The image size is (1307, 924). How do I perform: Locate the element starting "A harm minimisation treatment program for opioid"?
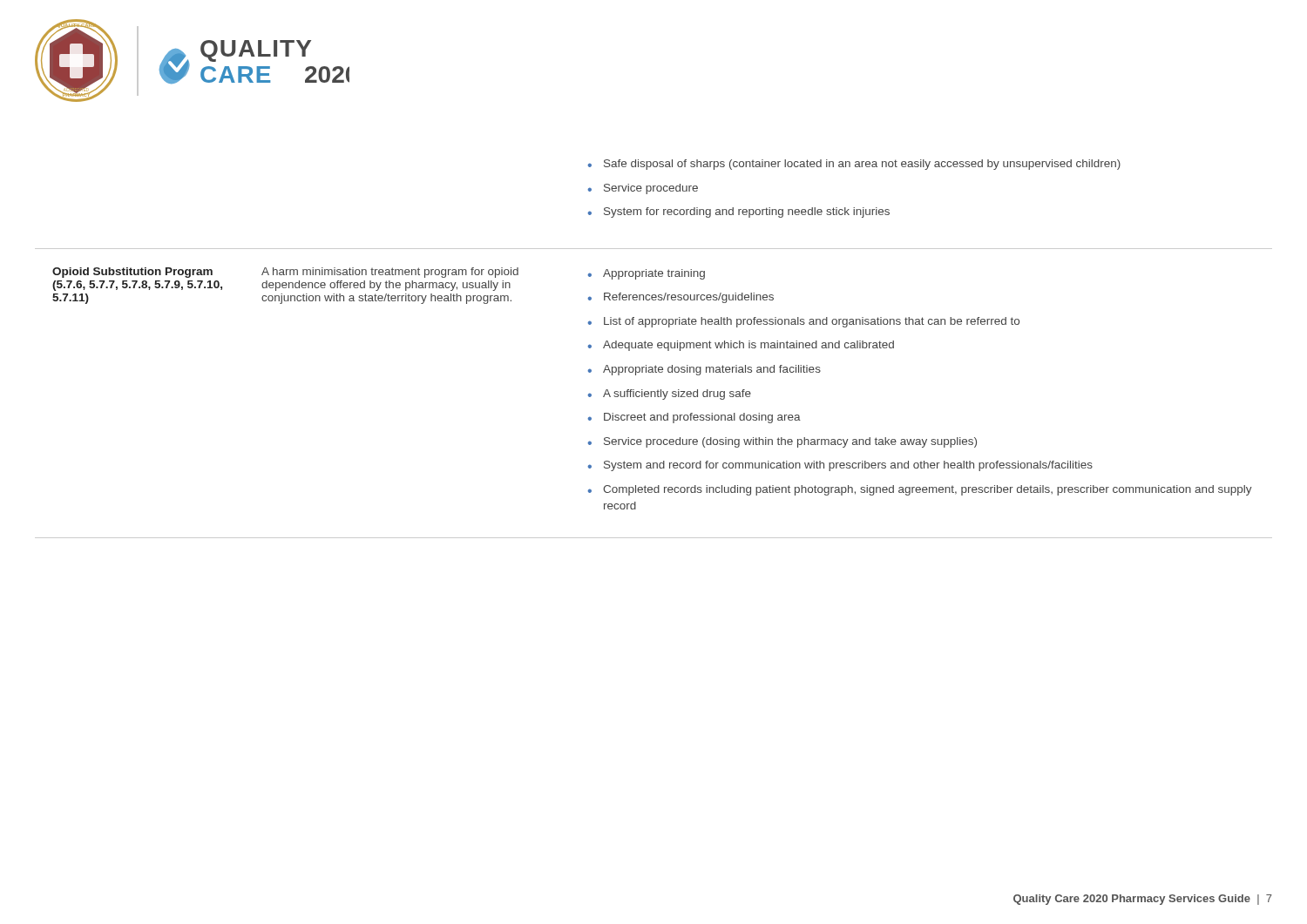[390, 284]
